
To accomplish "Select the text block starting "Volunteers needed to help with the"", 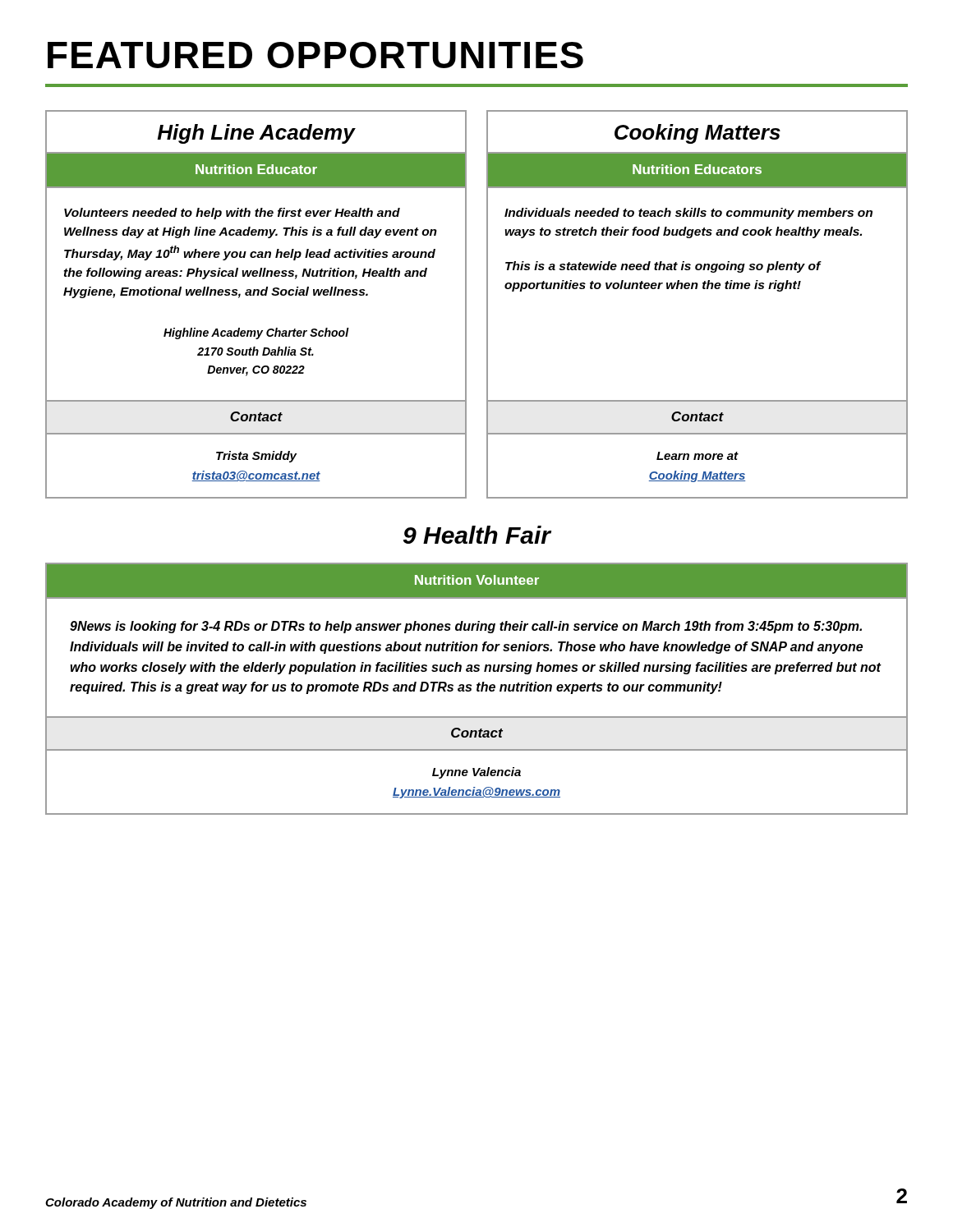I will click(x=256, y=294).
